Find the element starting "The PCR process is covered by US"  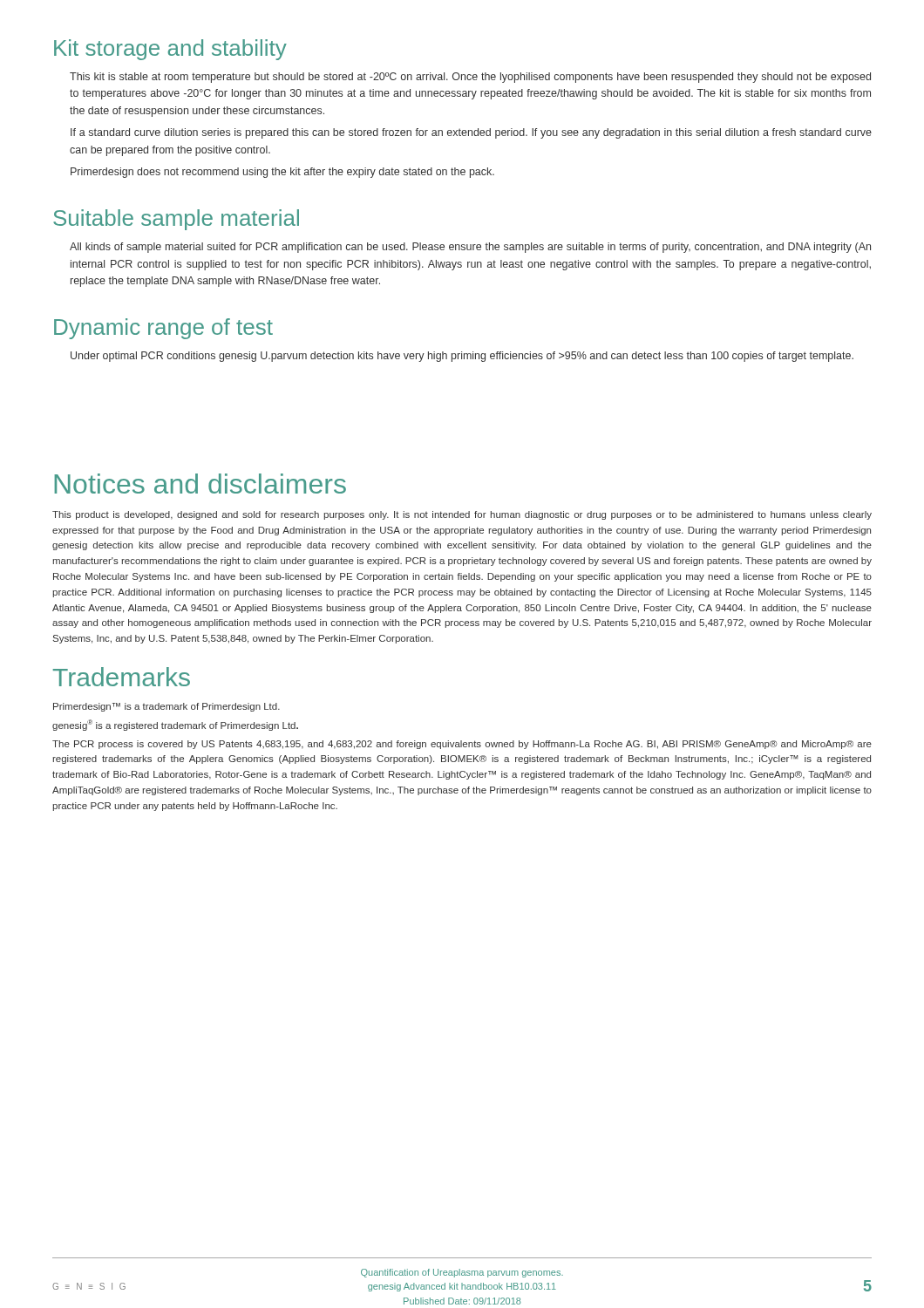point(462,774)
